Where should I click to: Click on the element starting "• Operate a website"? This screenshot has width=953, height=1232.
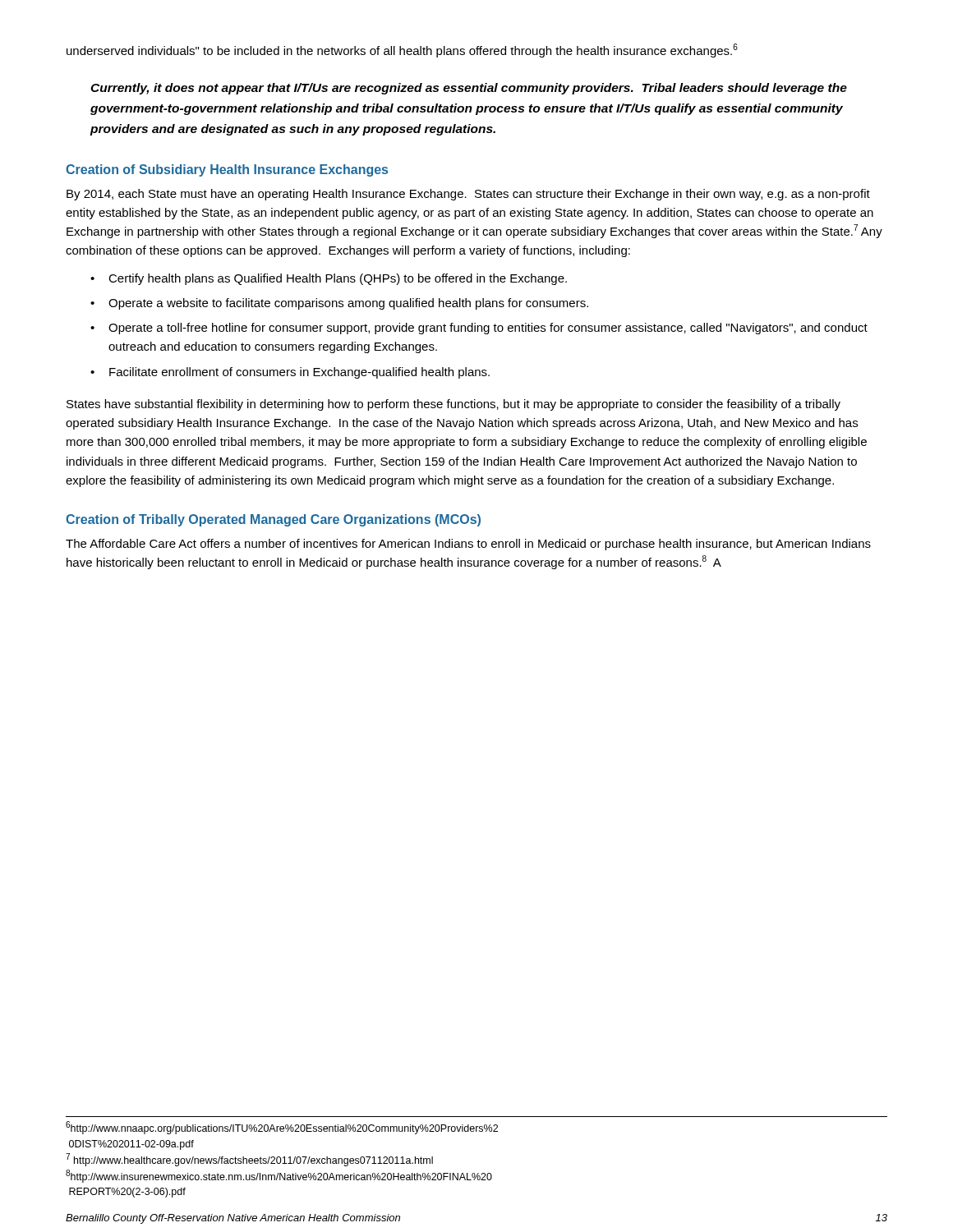click(489, 303)
